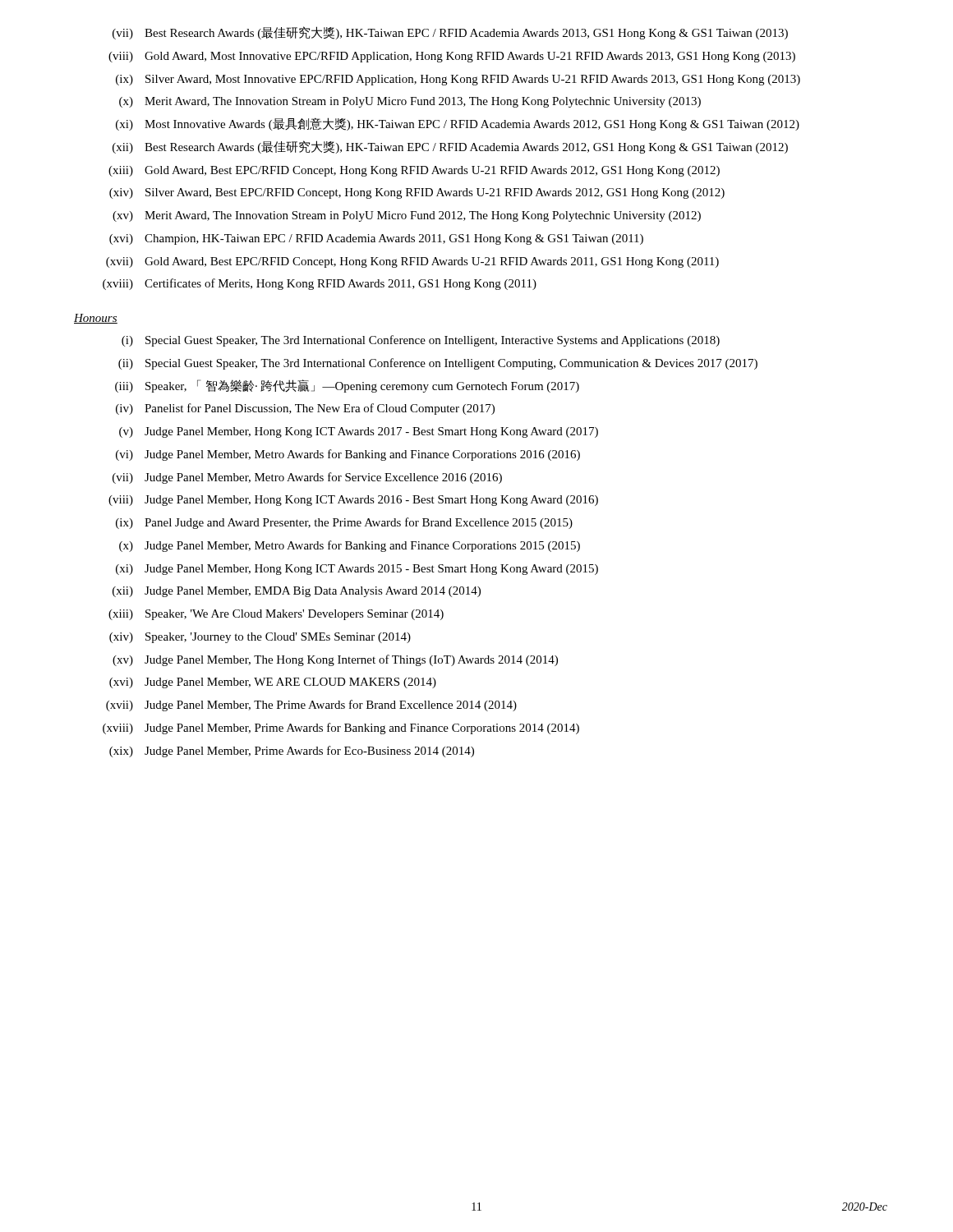
Task: Select the list item containing "(xii) Best Research Awards (最佳研究大獎), HK-Taiwan EPC"
Action: coord(481,148)
